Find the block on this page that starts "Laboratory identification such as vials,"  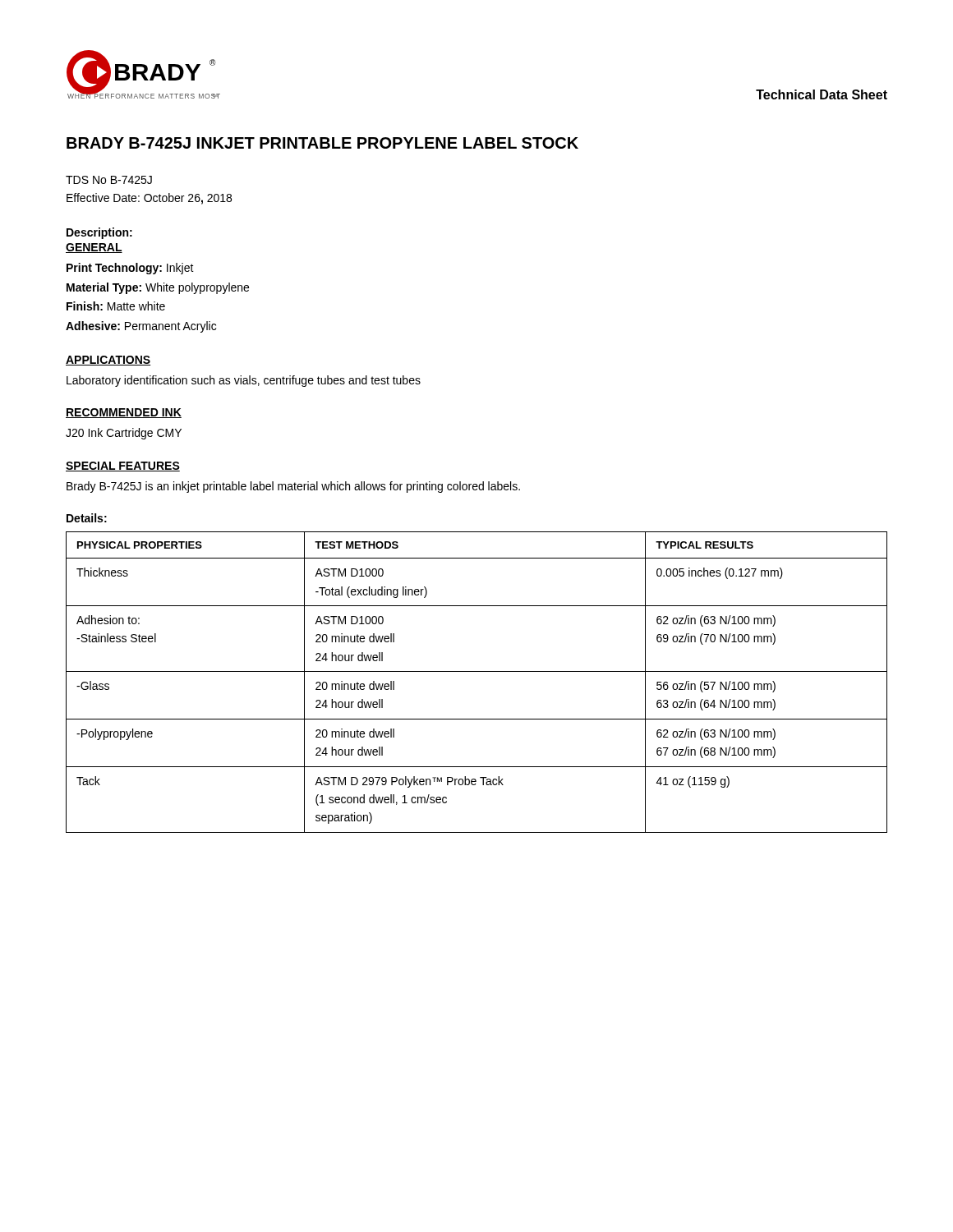(x=243, y=380)
